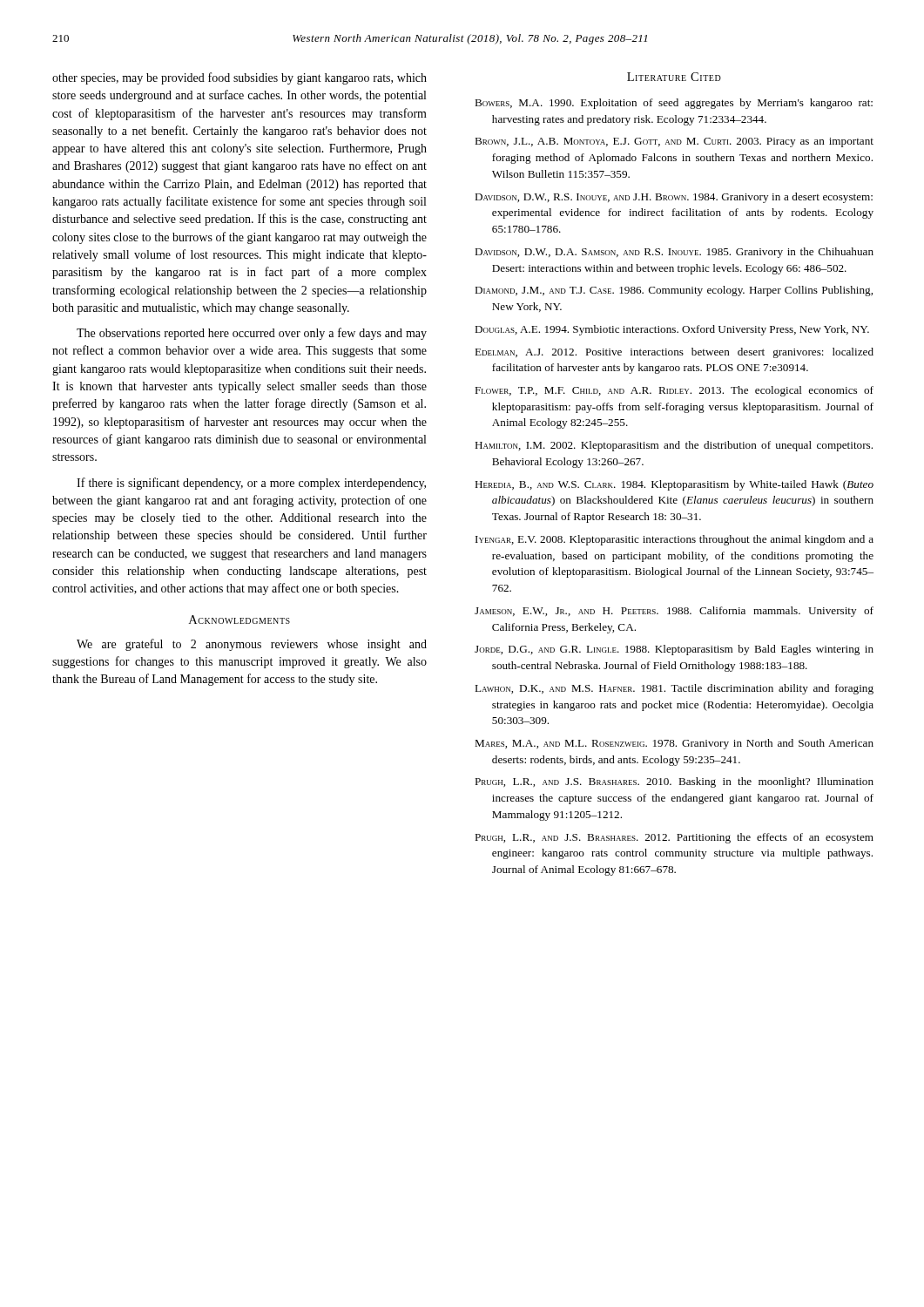Navigate to the text block starting "Lawhon, D.K., and M.S. Hafner. 1981."
The image size is (924, 1307).
pos(674,704)
